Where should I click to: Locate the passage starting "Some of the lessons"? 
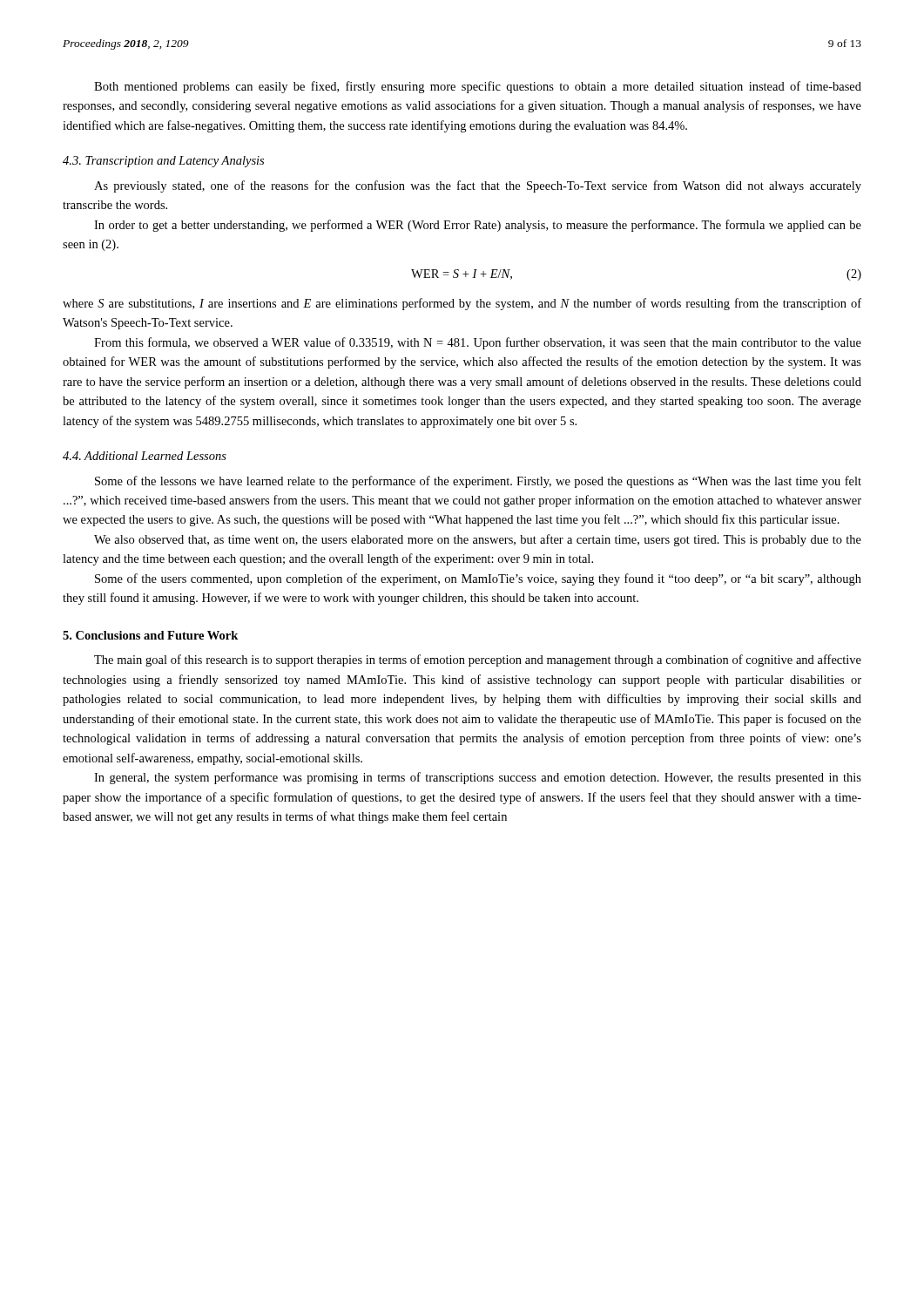[462, 500]
